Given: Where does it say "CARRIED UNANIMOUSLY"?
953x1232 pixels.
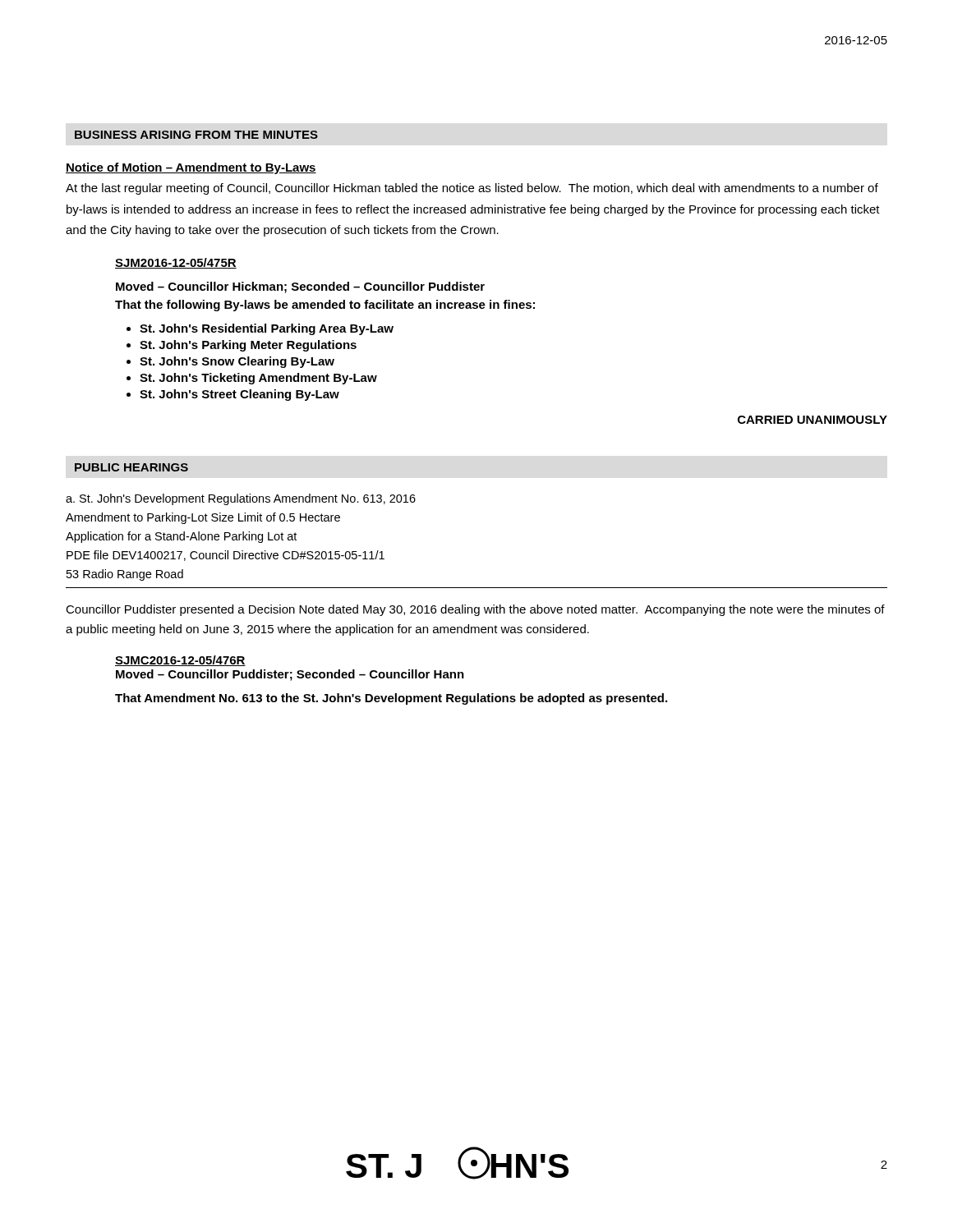Looking at the screenshot, I should point(812,419).
